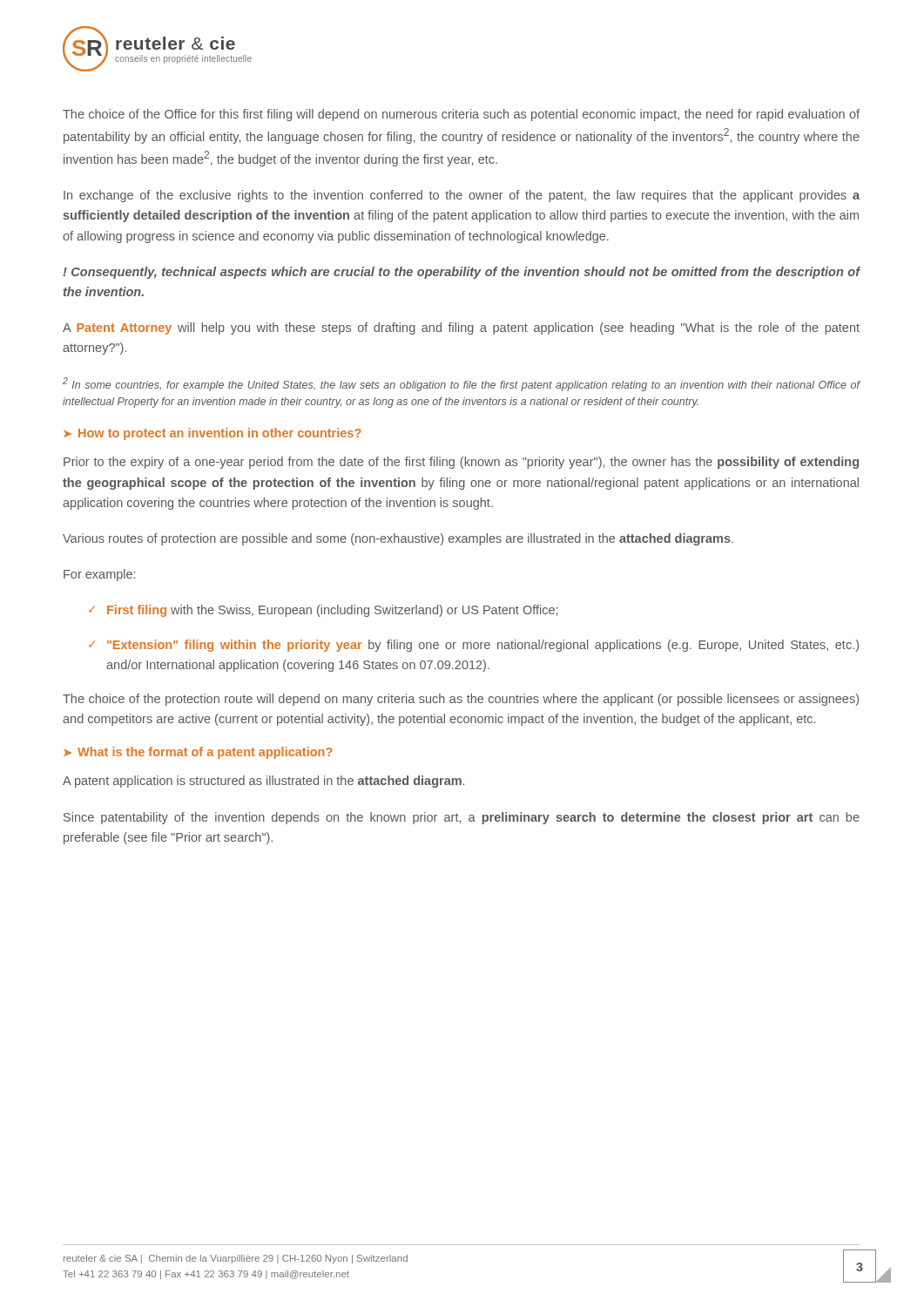Locate the block of text that opens with "A Patent Attorney will help you with these"

tap(461, 338)
